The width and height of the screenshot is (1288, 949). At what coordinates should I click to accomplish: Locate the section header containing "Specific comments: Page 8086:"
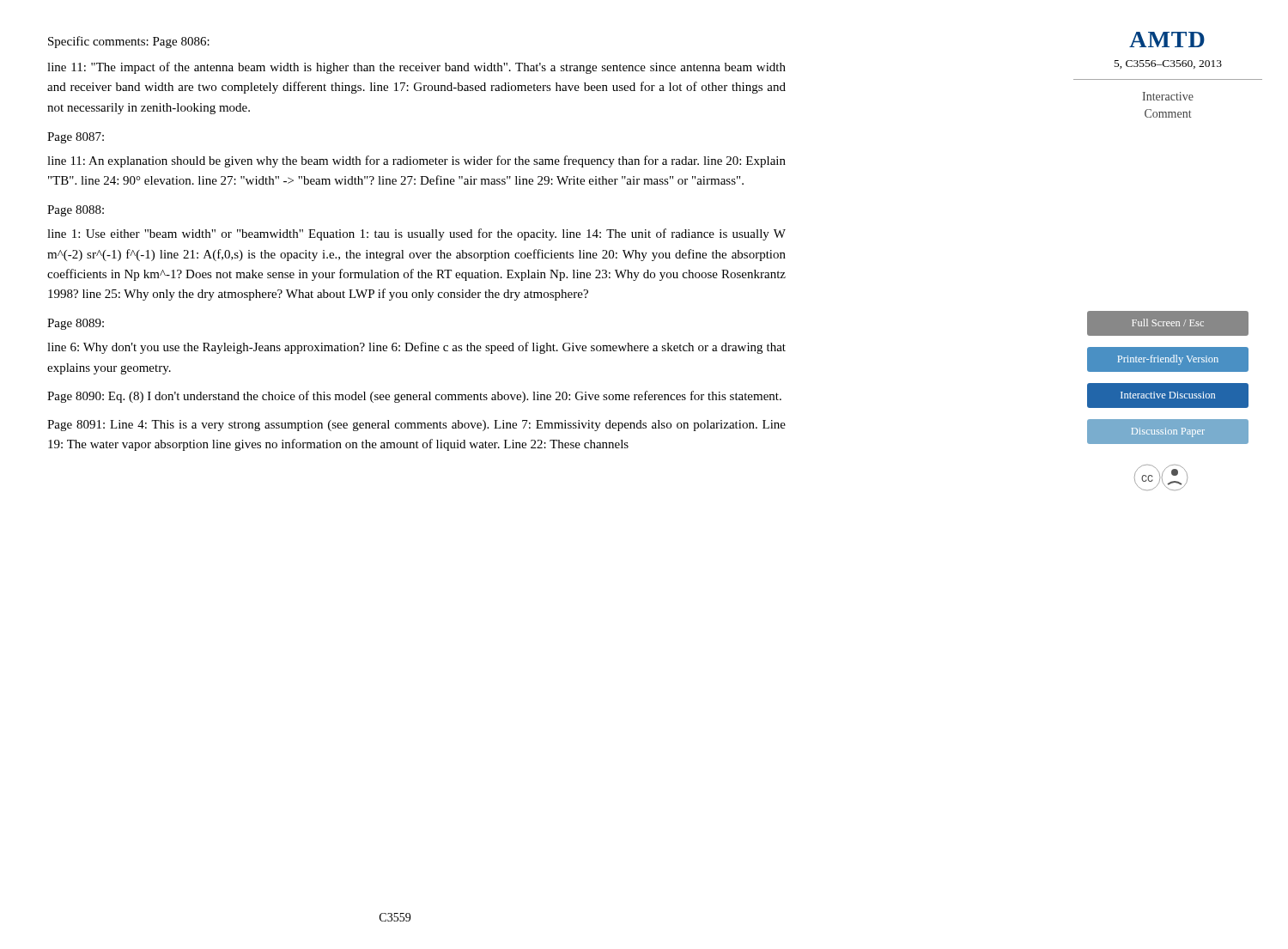click(x=129, y=41)
